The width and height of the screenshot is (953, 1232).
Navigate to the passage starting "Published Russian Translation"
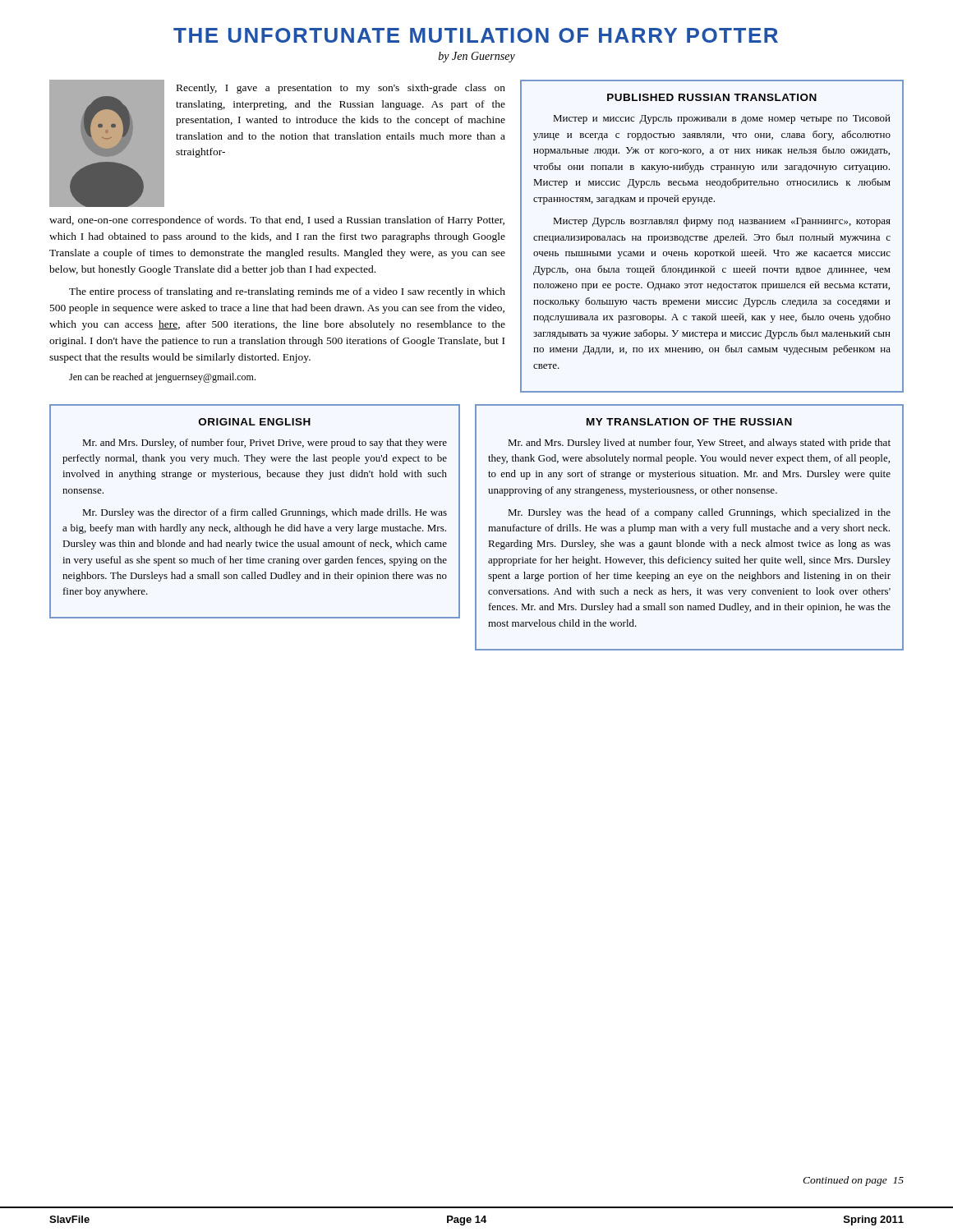coord(712,97)
